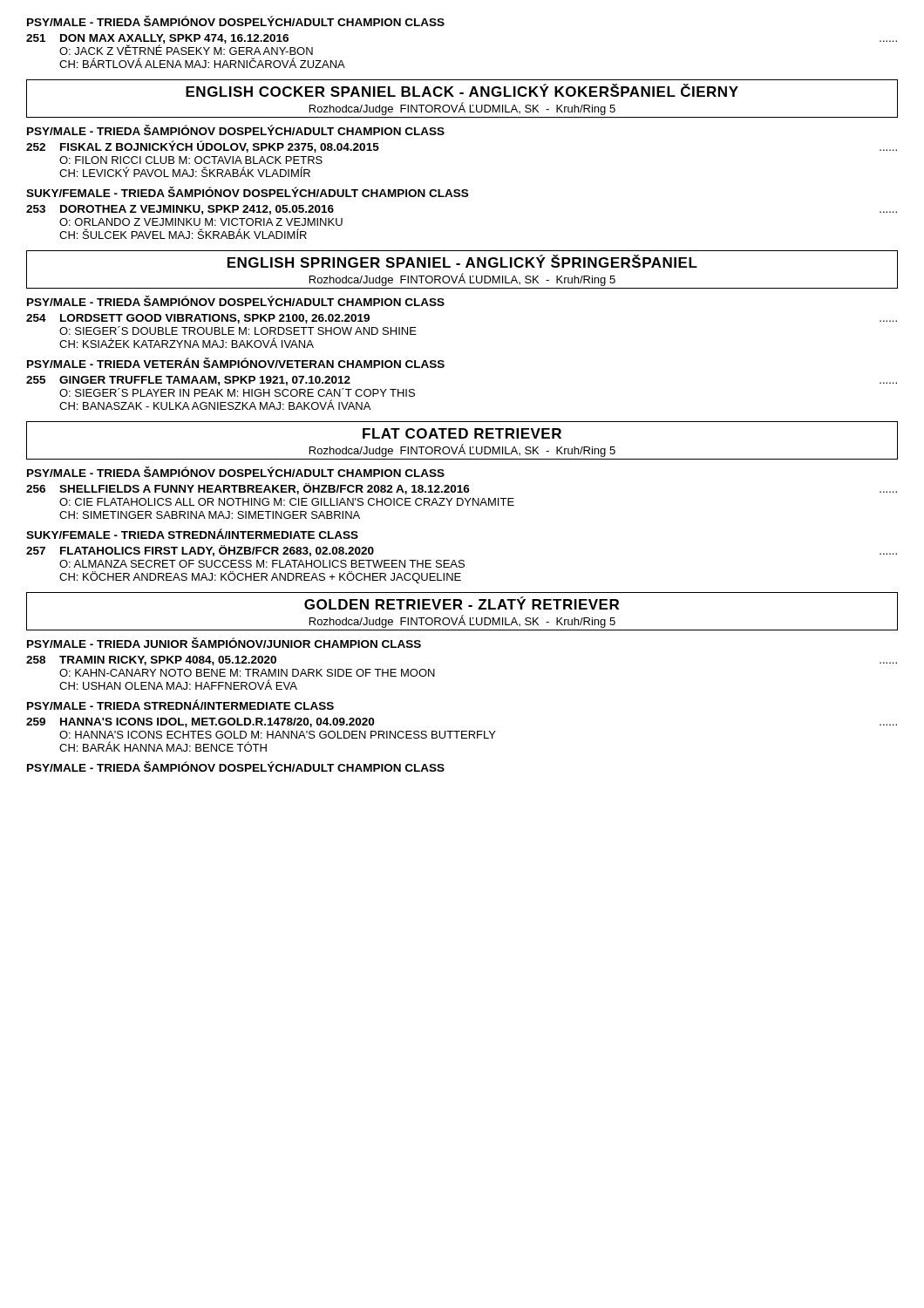Find the list item that reads "253 DOROTHEA Z VEJMINKU, SPKP 2412, 05.05.2016"
The image size is (924, 1308).
pyautogui.click(x=39, y=210)
